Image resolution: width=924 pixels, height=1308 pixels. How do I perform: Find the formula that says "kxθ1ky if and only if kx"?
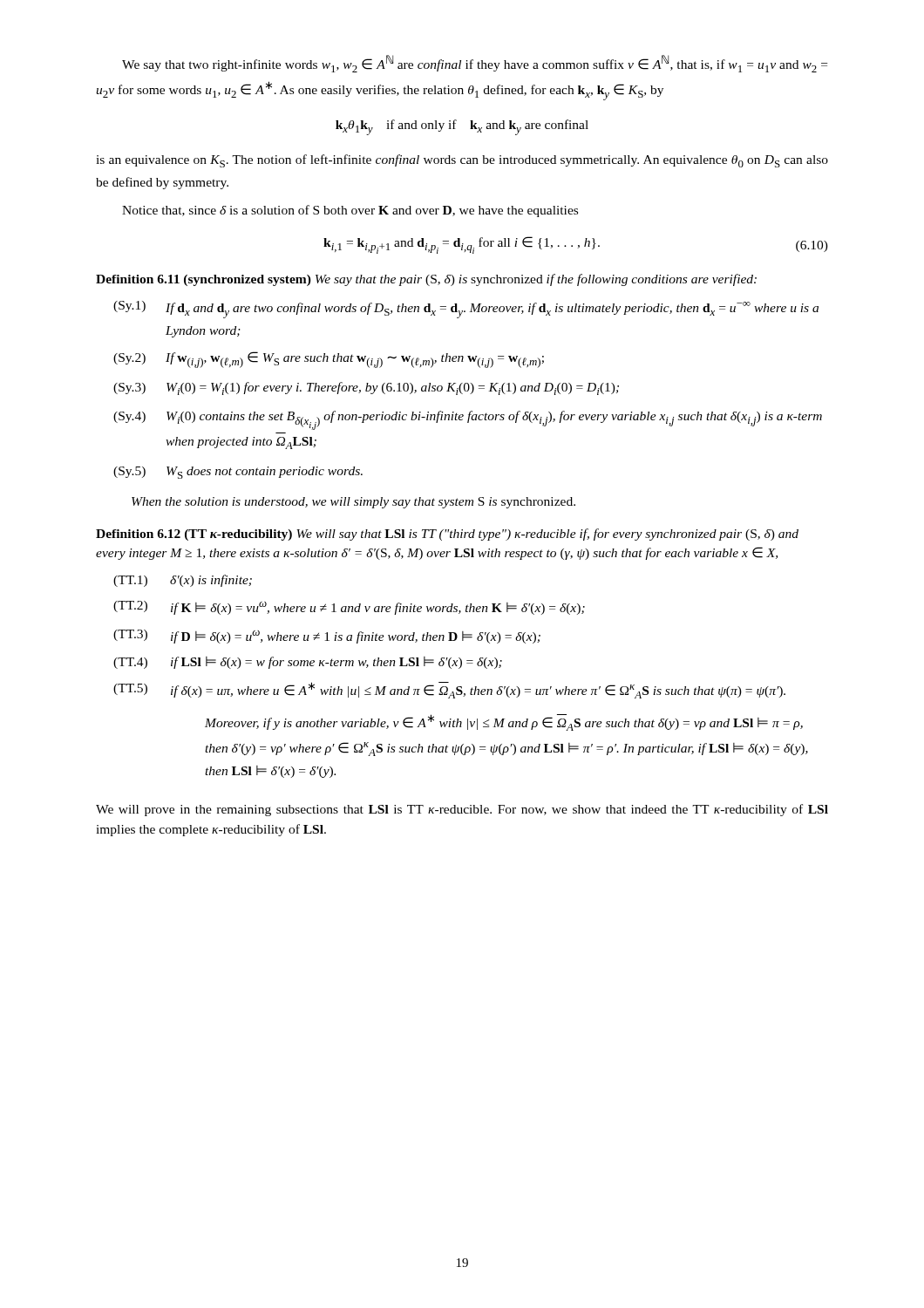(x=462, y=126)
